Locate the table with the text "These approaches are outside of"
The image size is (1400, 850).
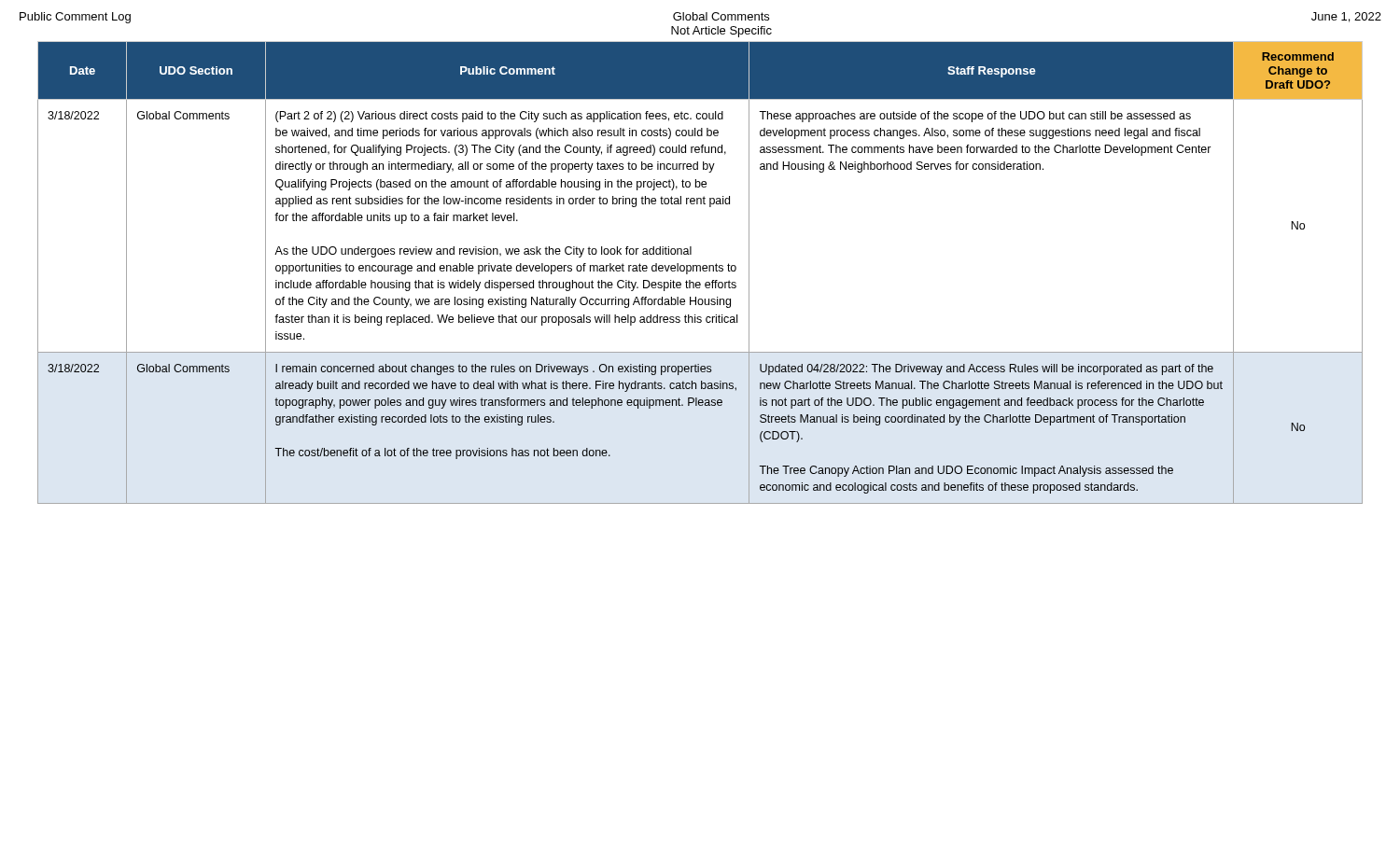(x=700, y=272)
